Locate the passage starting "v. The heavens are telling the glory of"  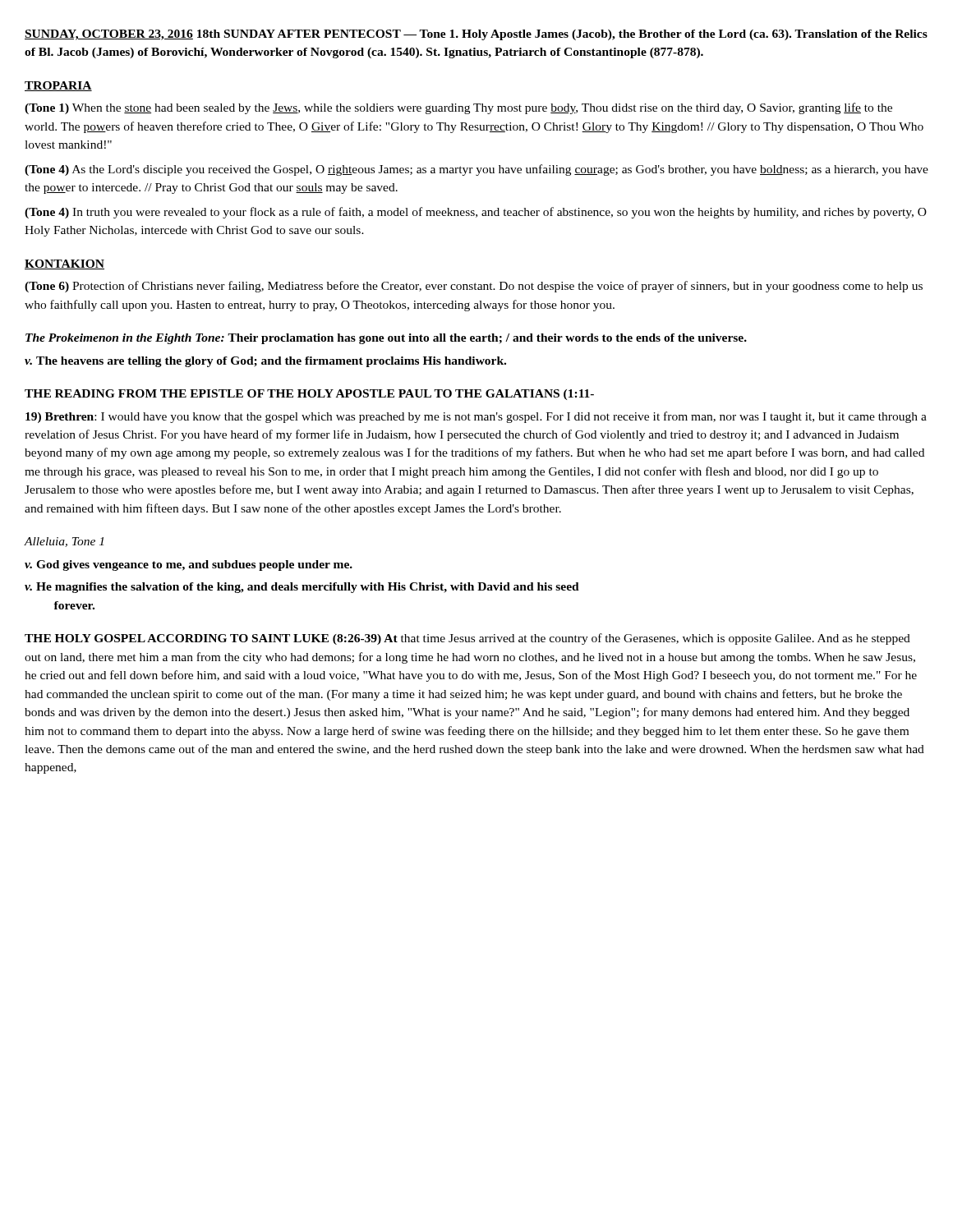pos(266,360)
